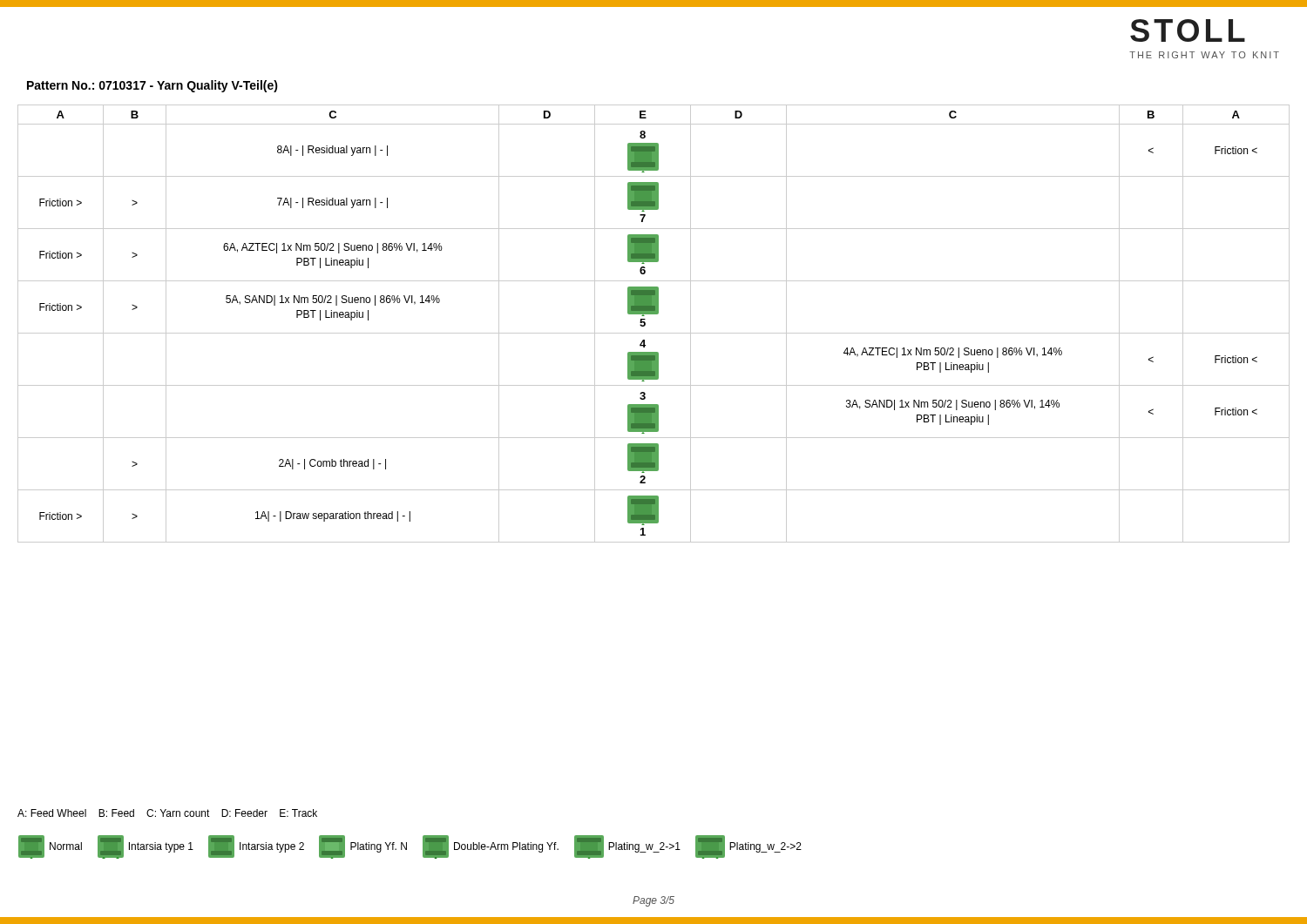Viewport: 1307px width, 924px height.
Task: Point to the region starting "A: Feed Wheel B: Feed C:"
Action: (167, 813)
